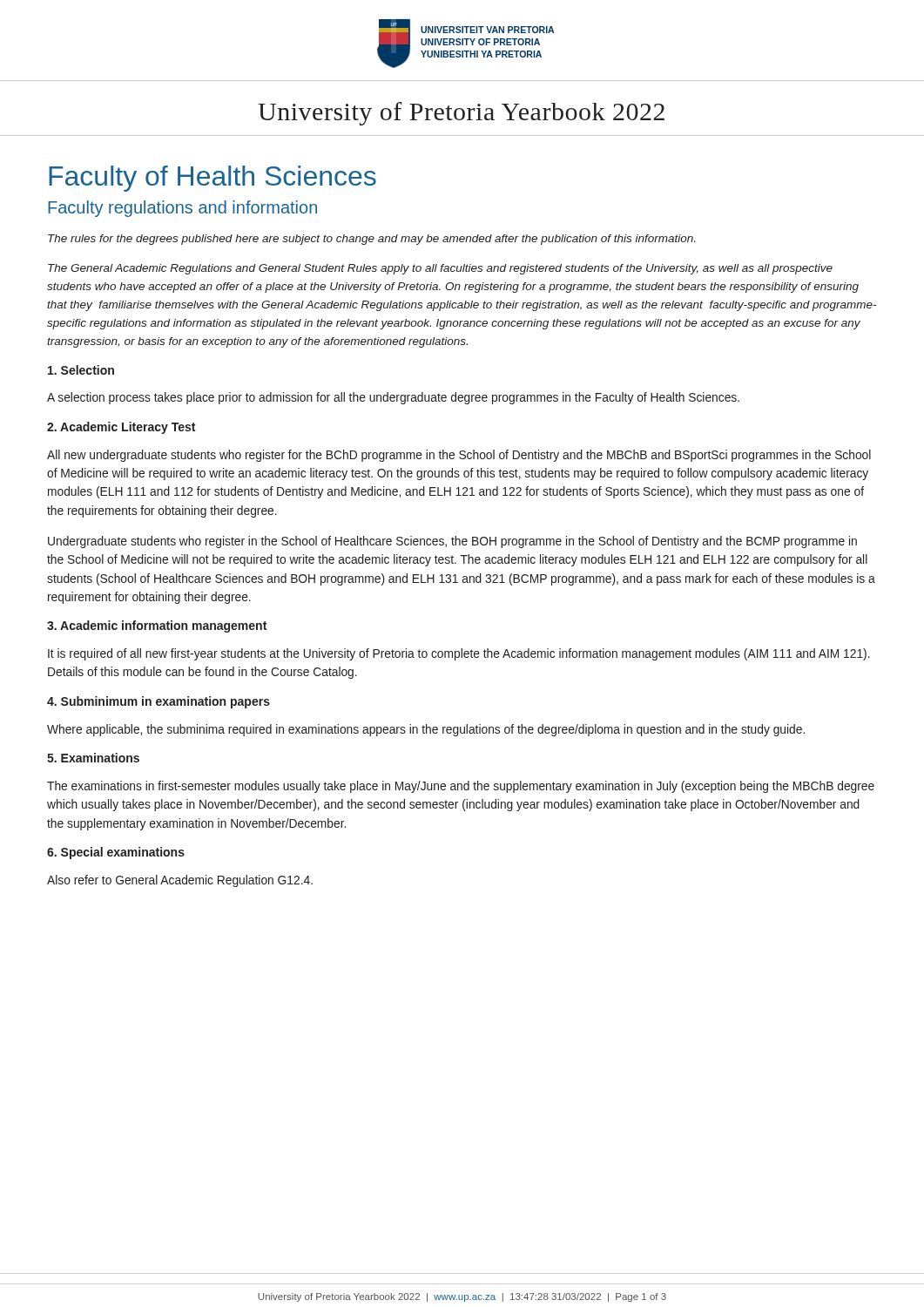Find the block starting "The examinations in first-semester modules"
The width and height of the screenshot is (924, 1307).
tap(462, 805)
